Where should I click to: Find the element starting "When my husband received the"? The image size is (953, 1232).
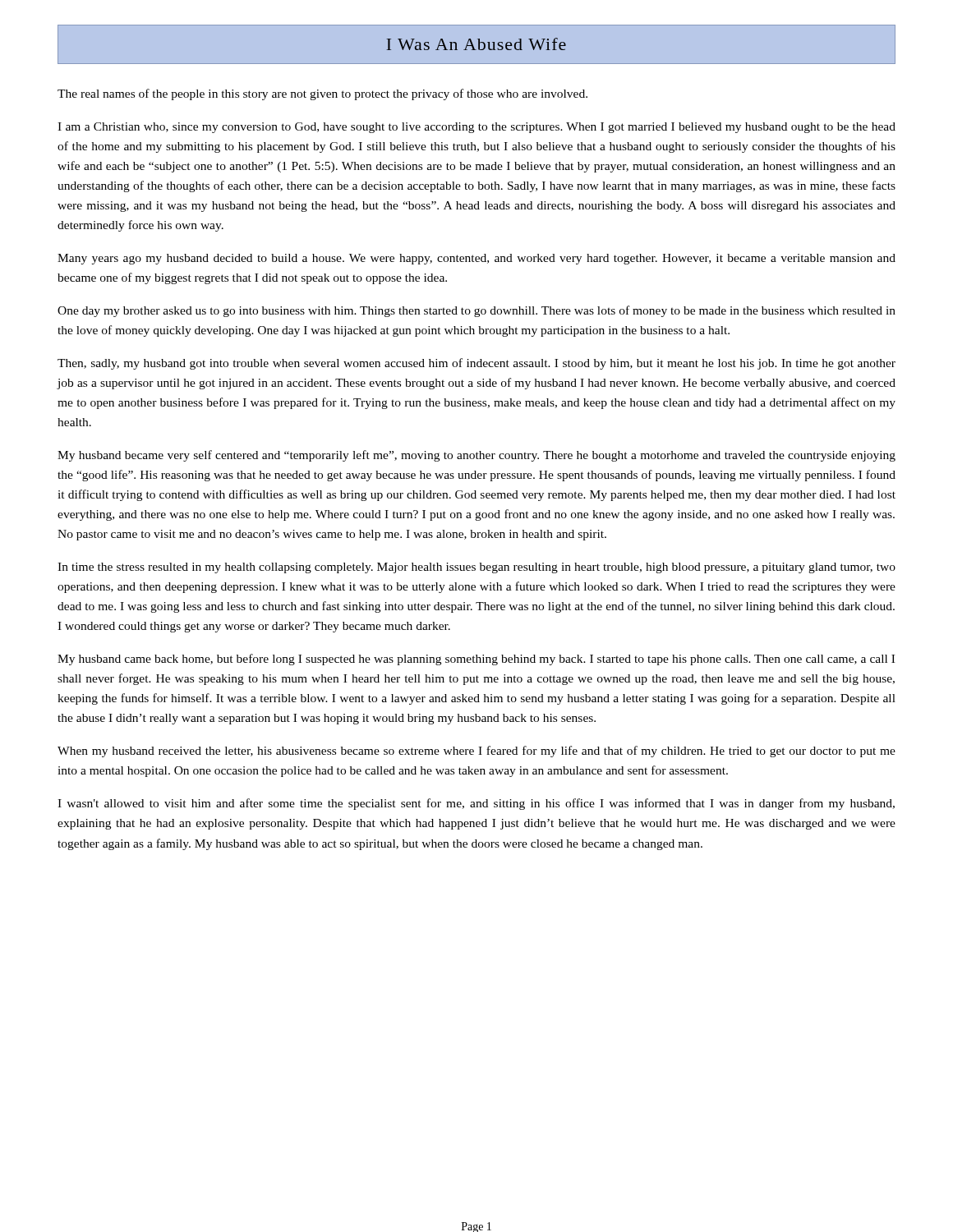pyautogui.click(x=476, y=761)
